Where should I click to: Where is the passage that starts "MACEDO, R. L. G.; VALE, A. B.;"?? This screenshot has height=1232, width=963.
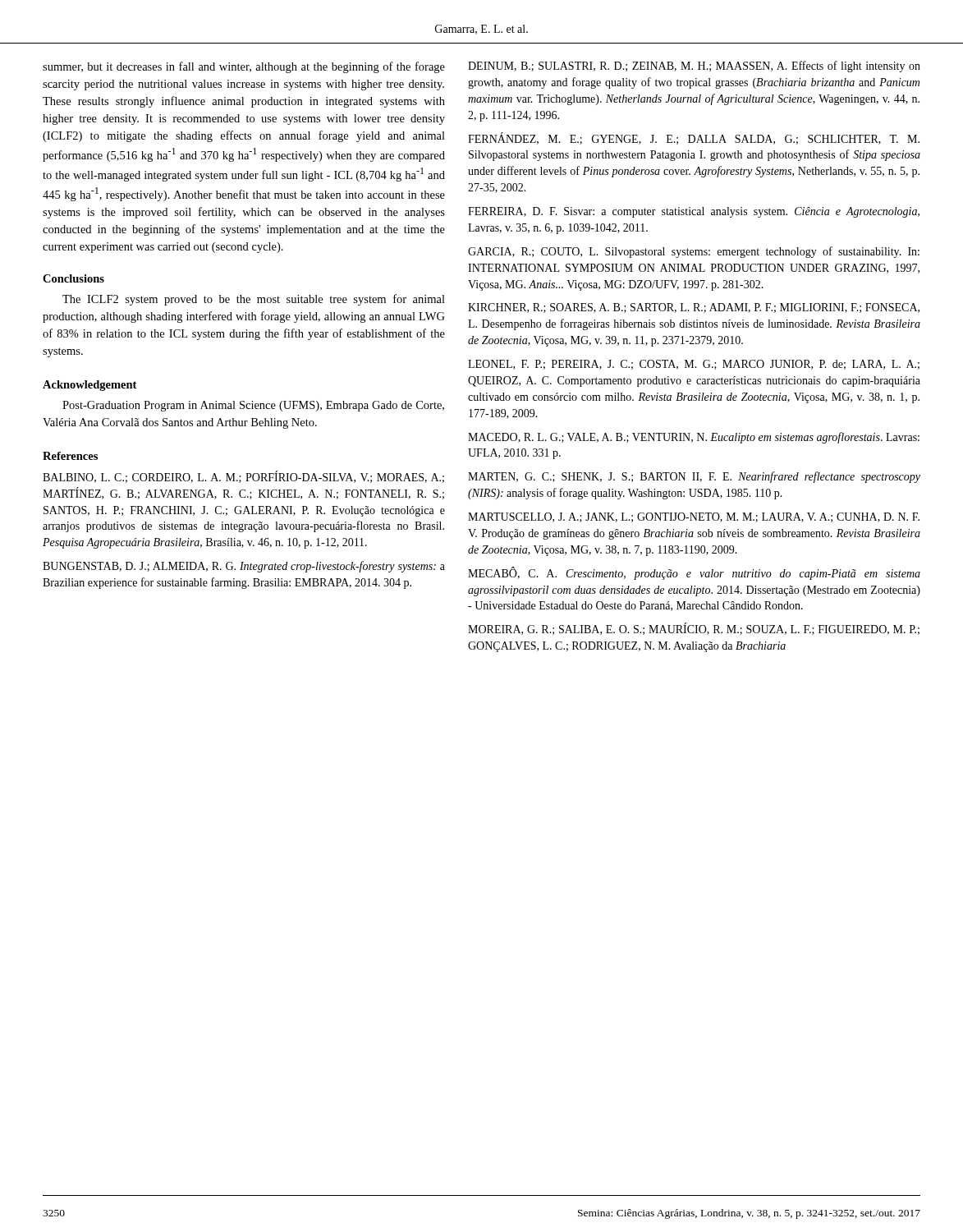(x=694, y=445)
